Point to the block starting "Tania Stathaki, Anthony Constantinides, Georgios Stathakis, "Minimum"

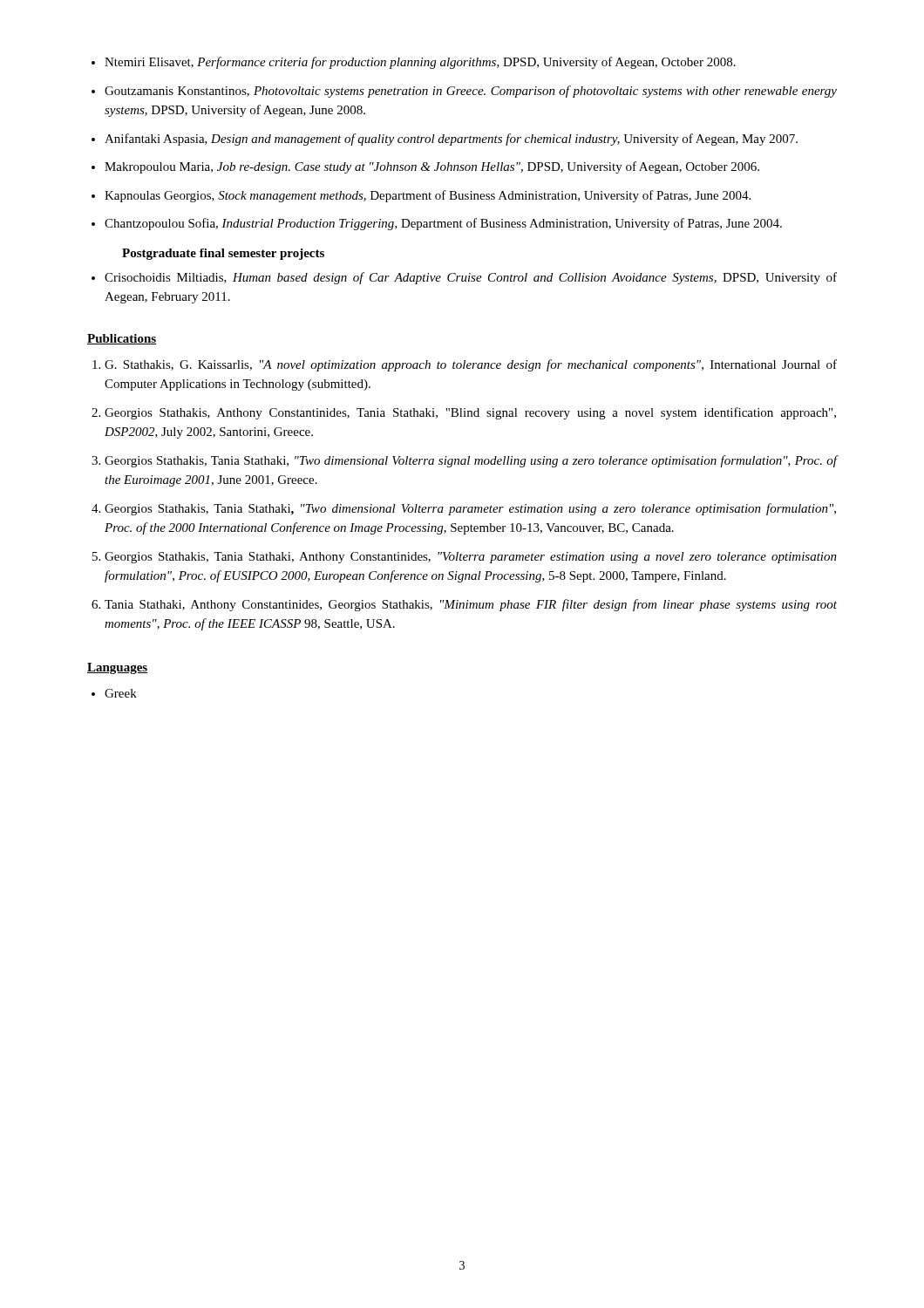click(x=471, y=614)
